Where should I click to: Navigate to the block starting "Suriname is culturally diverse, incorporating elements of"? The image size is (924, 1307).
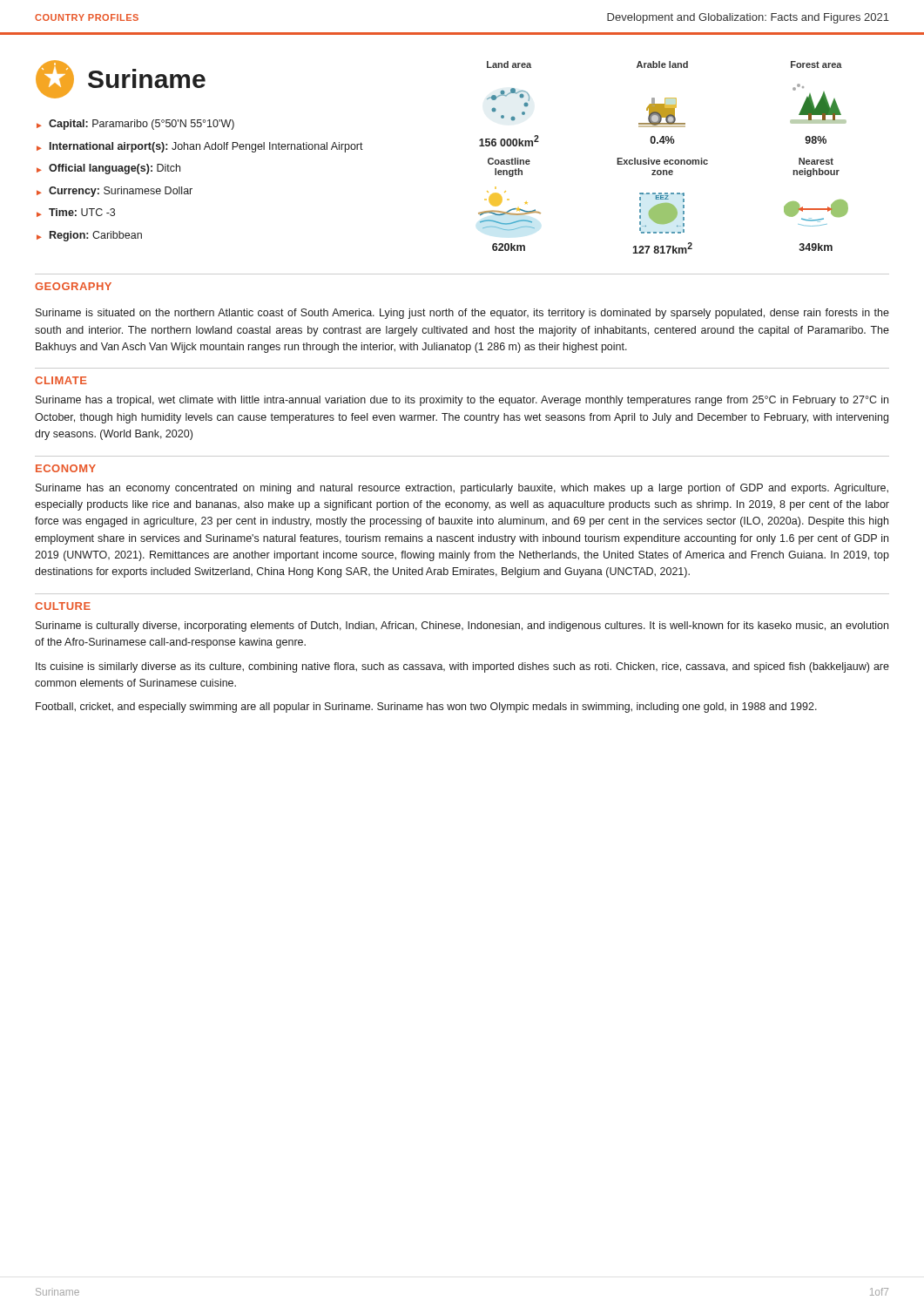462,634
